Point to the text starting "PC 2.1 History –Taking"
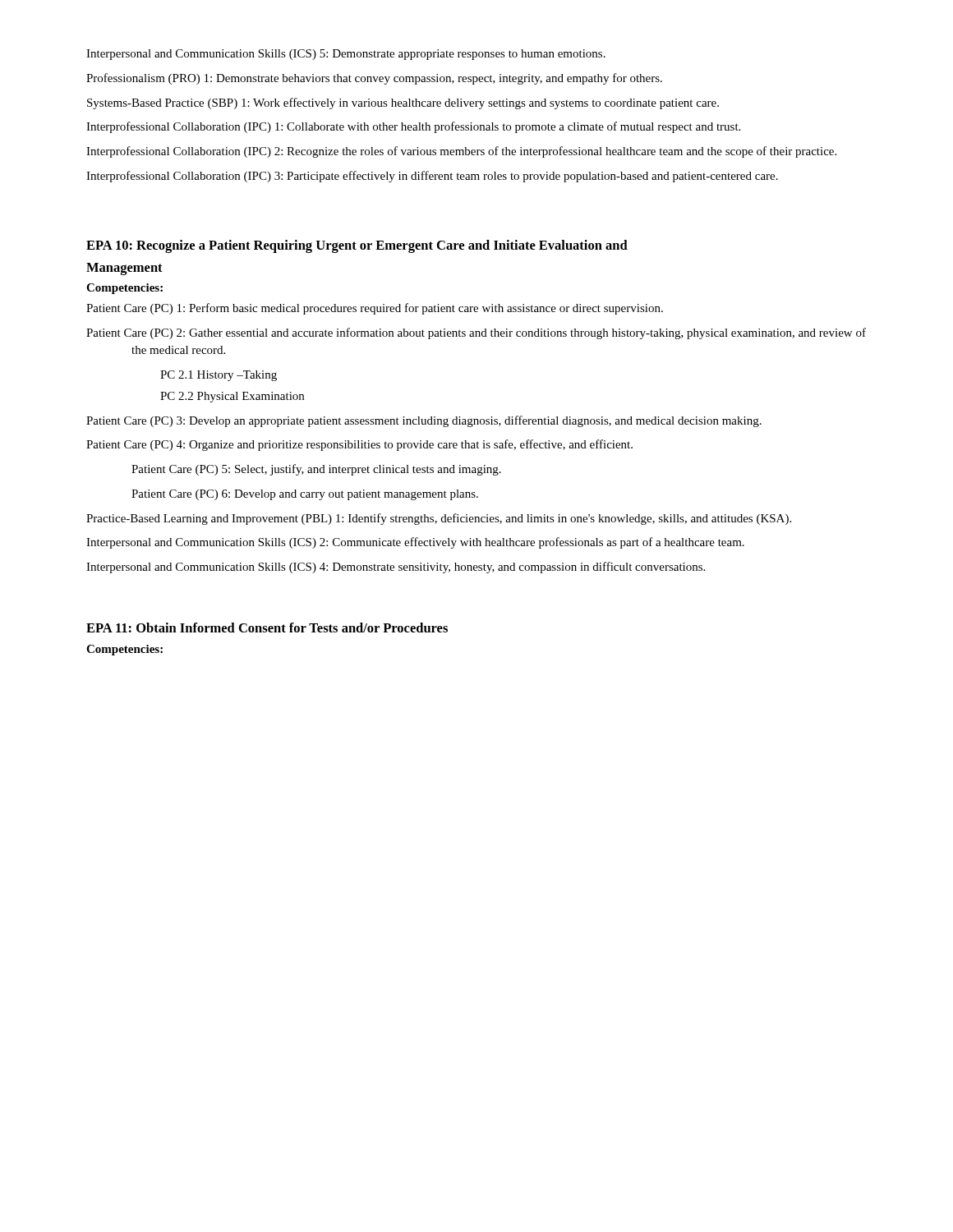 (219, 375)
